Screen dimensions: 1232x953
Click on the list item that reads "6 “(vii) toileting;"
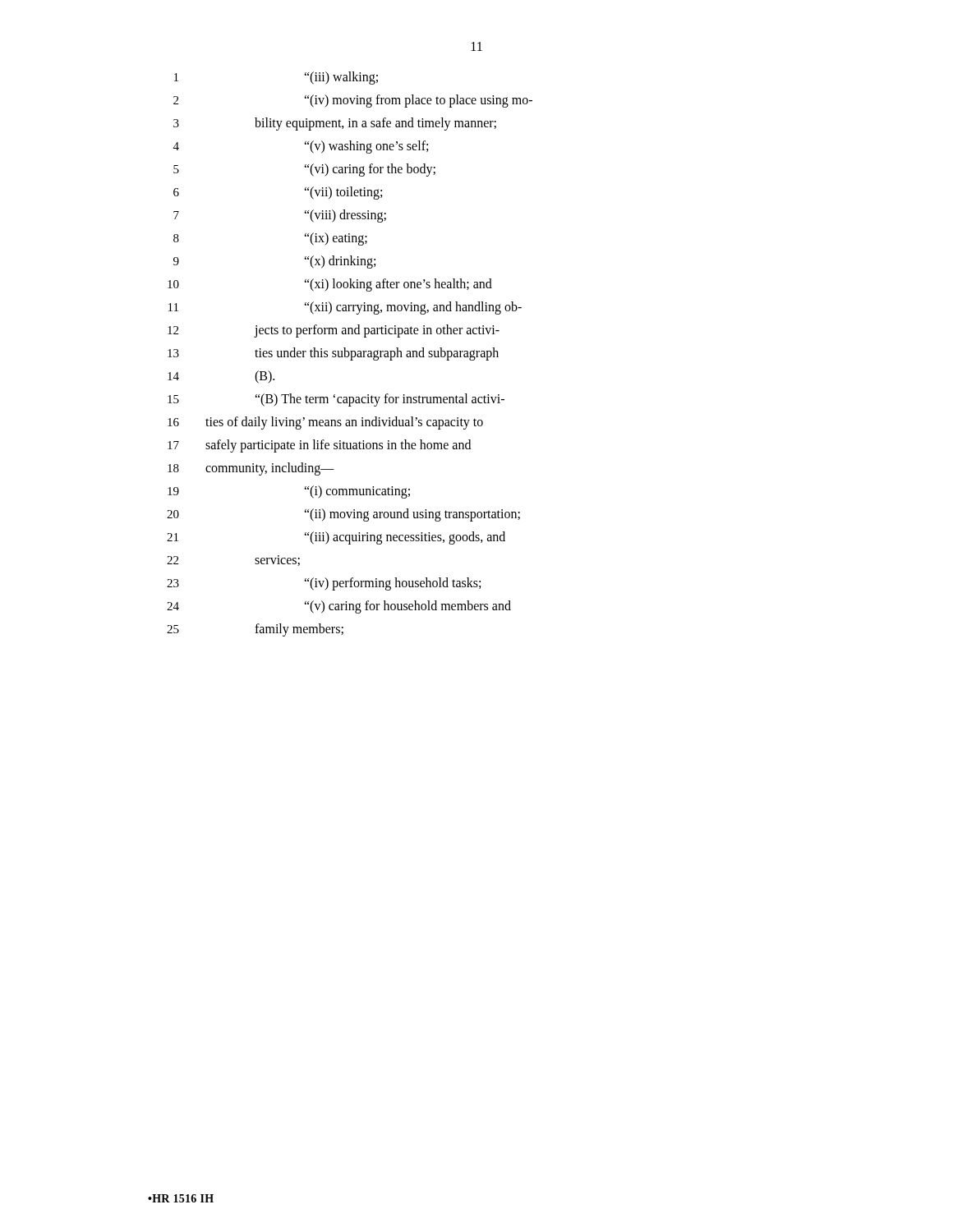176,192
